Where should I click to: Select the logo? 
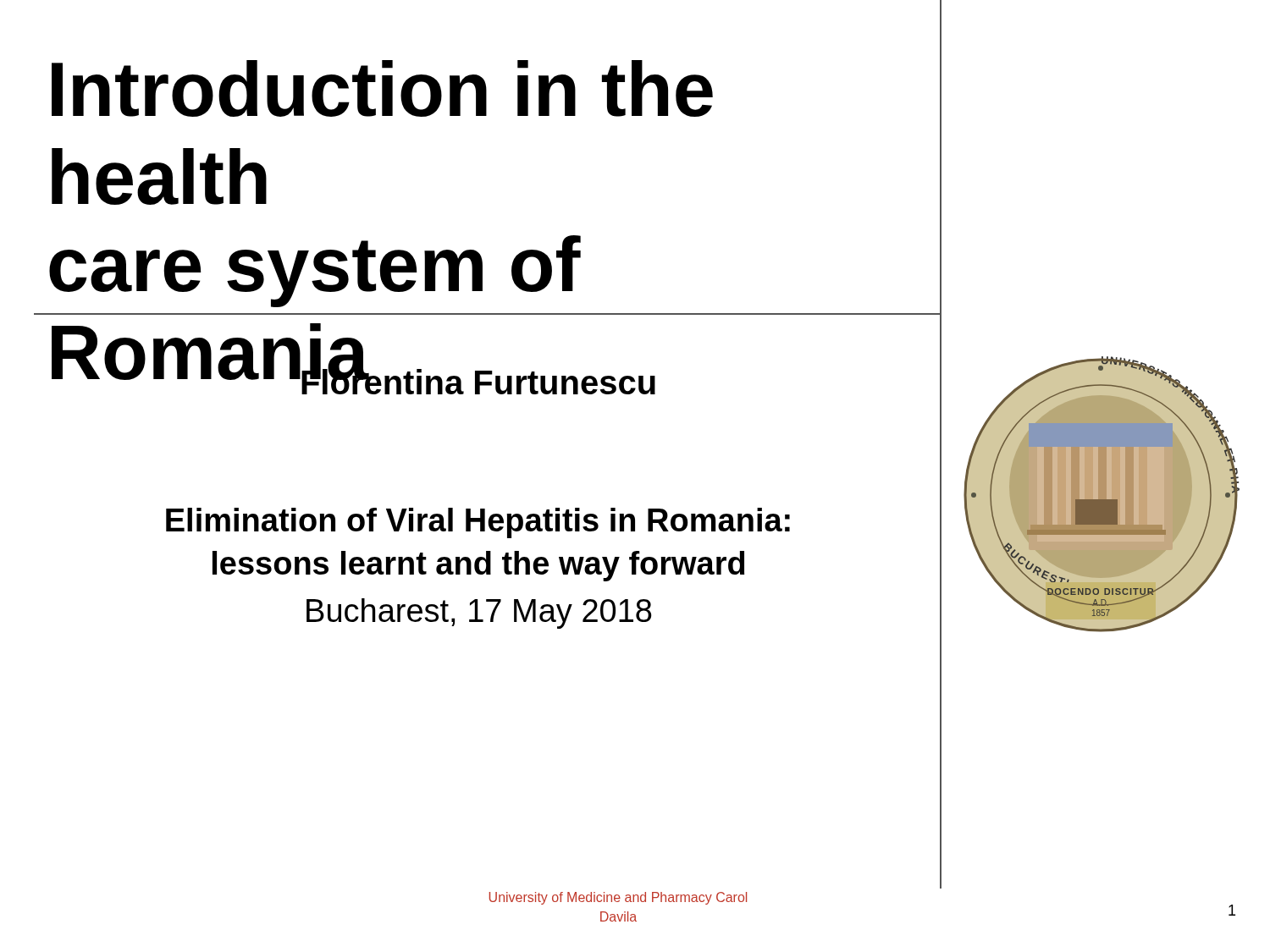click(x=1101, y=495)
